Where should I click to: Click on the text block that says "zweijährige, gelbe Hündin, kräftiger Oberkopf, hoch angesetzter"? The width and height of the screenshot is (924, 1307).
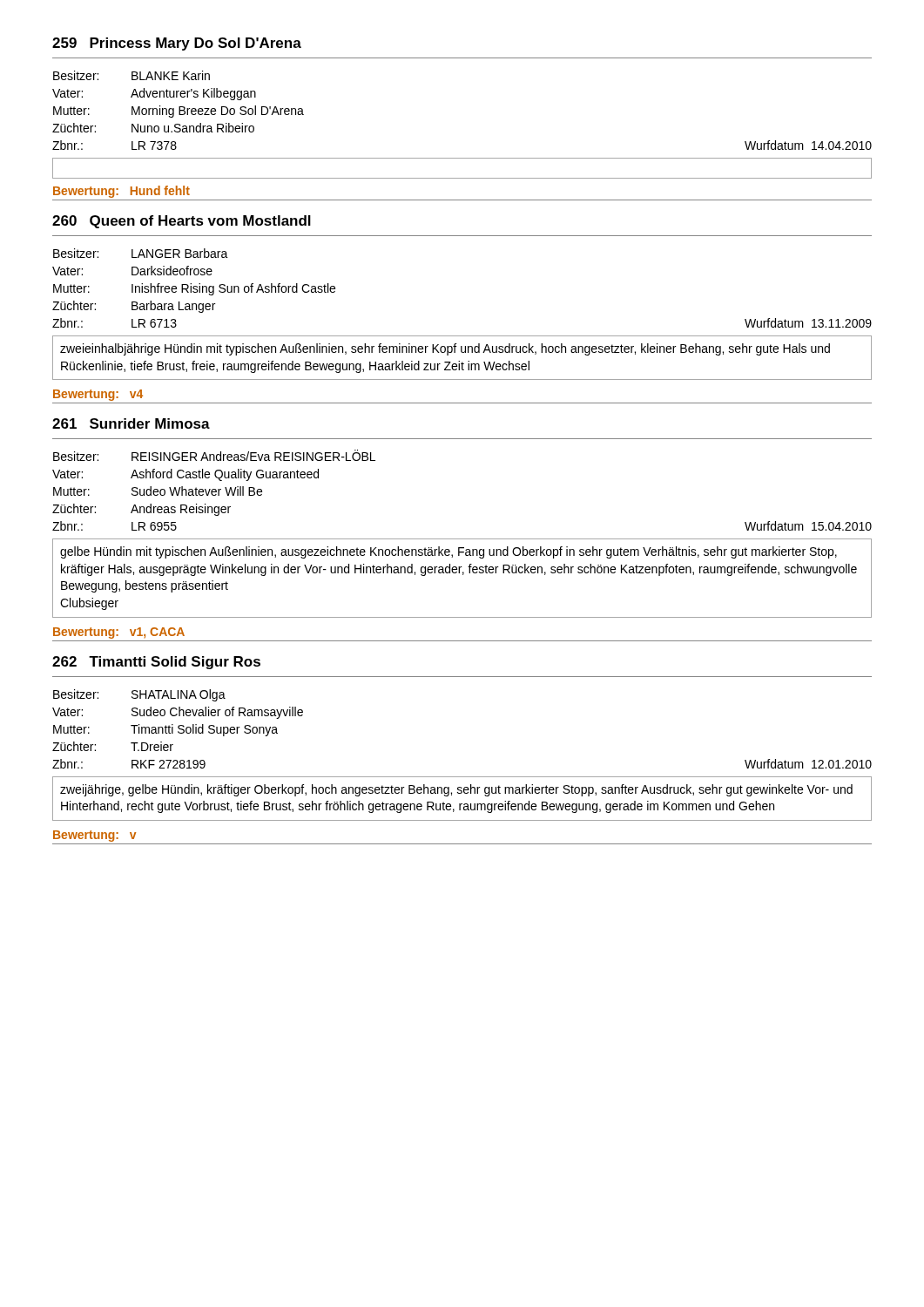(x=457, y=798)
